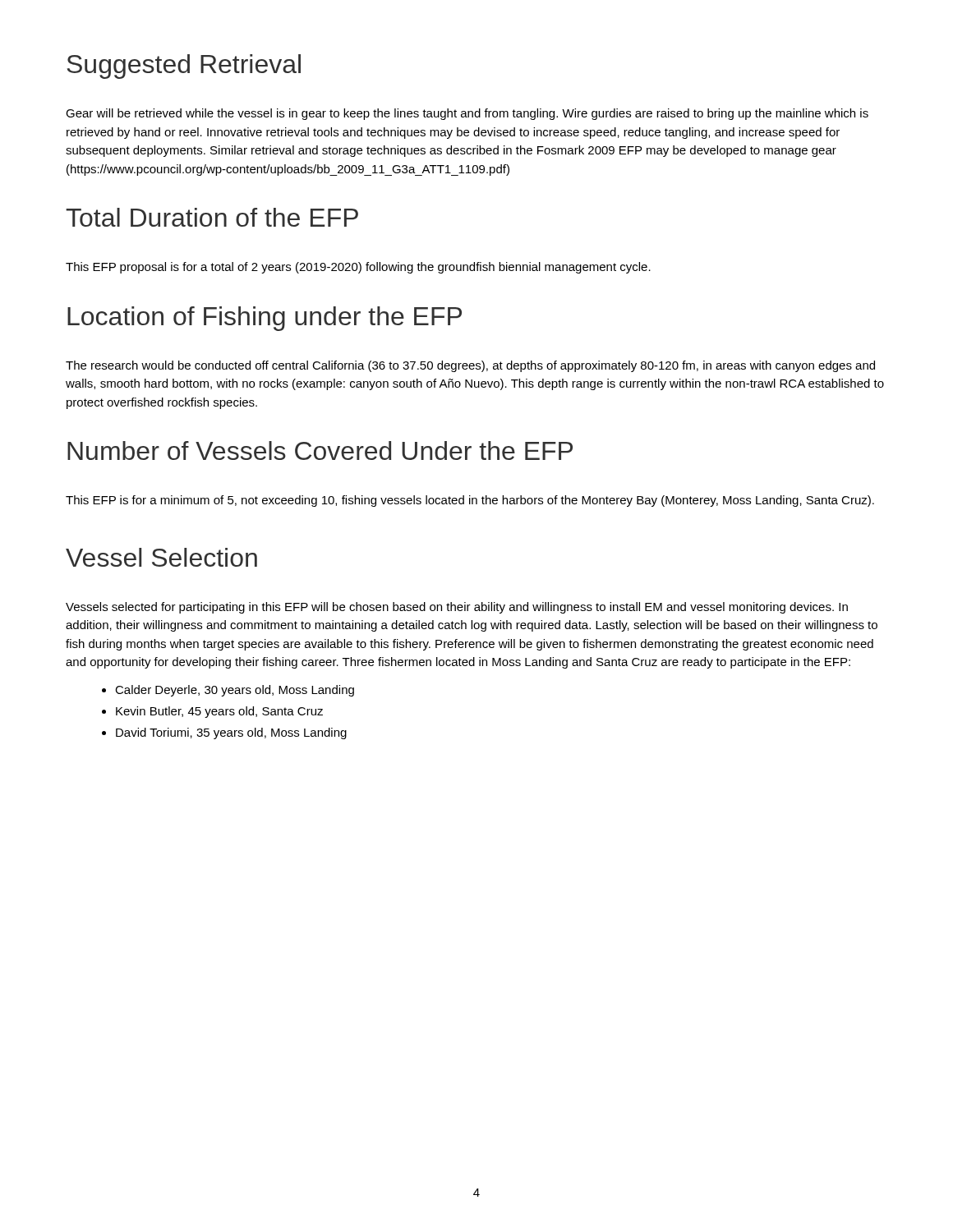Find the section header with the text "Number of Vessels"
953x1232 pixels.
[476, 451]
